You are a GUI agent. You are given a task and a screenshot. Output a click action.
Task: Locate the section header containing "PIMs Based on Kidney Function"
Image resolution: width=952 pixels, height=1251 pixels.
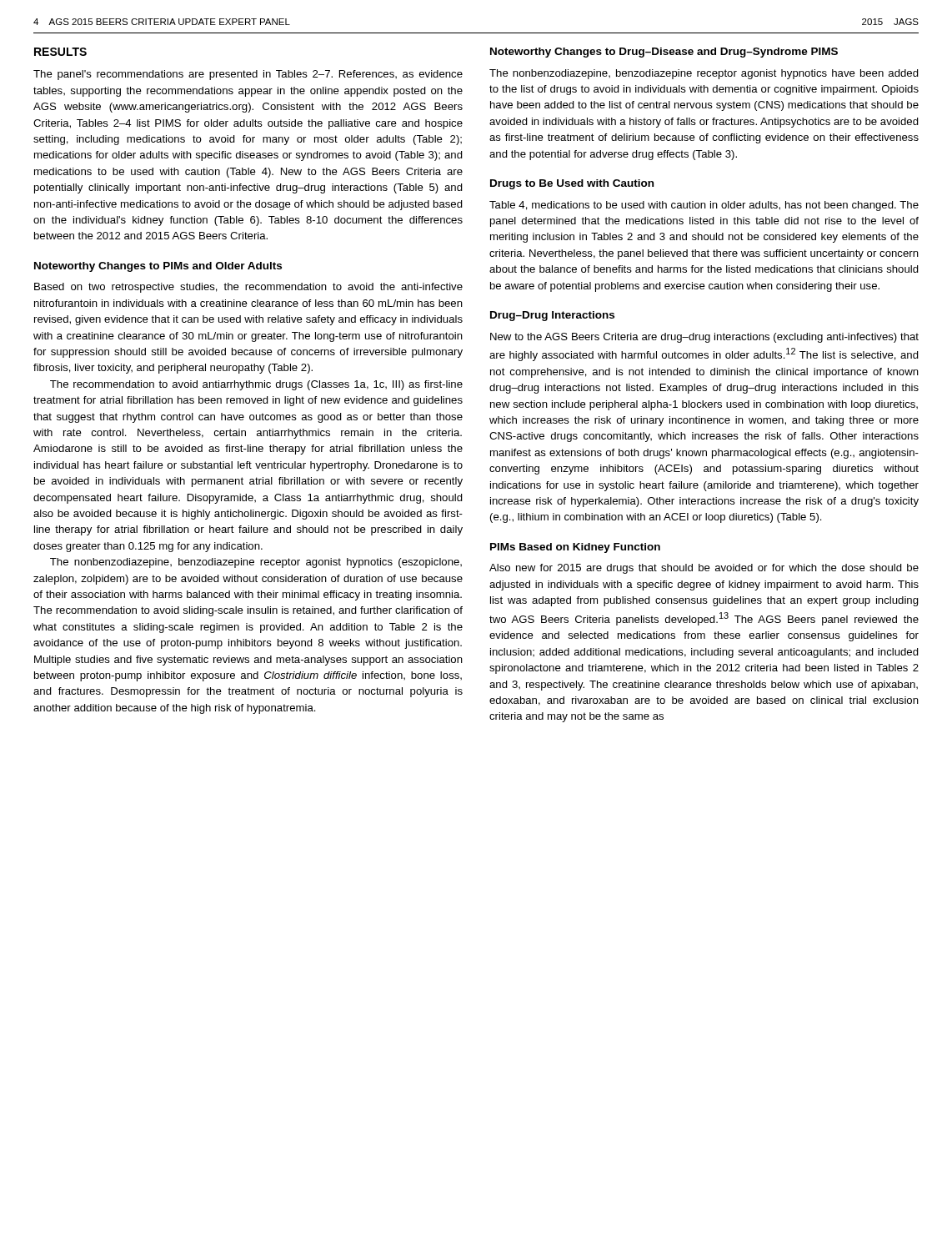pos(575,548)
